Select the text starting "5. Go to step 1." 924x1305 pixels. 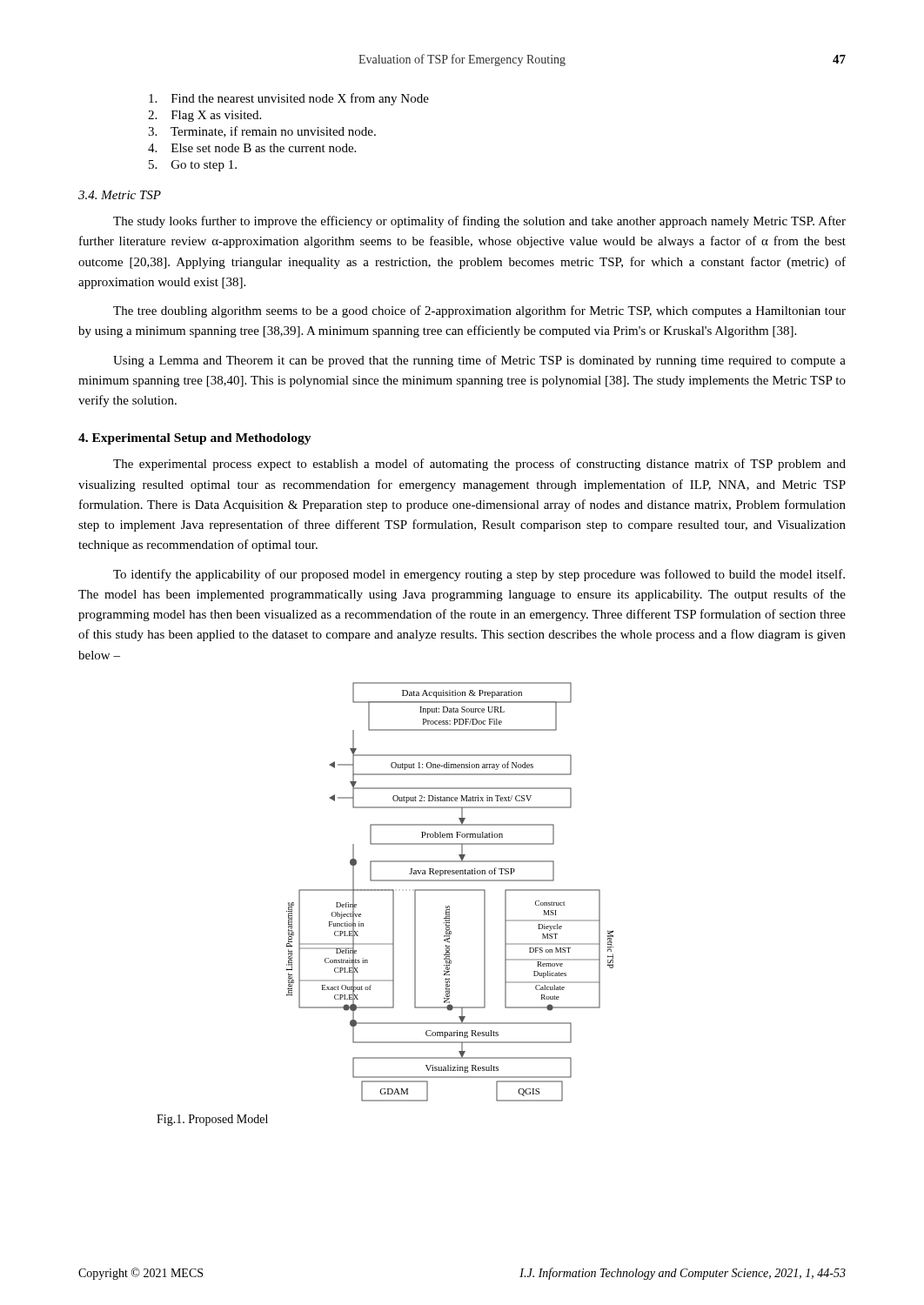click(x=193, y=164)
